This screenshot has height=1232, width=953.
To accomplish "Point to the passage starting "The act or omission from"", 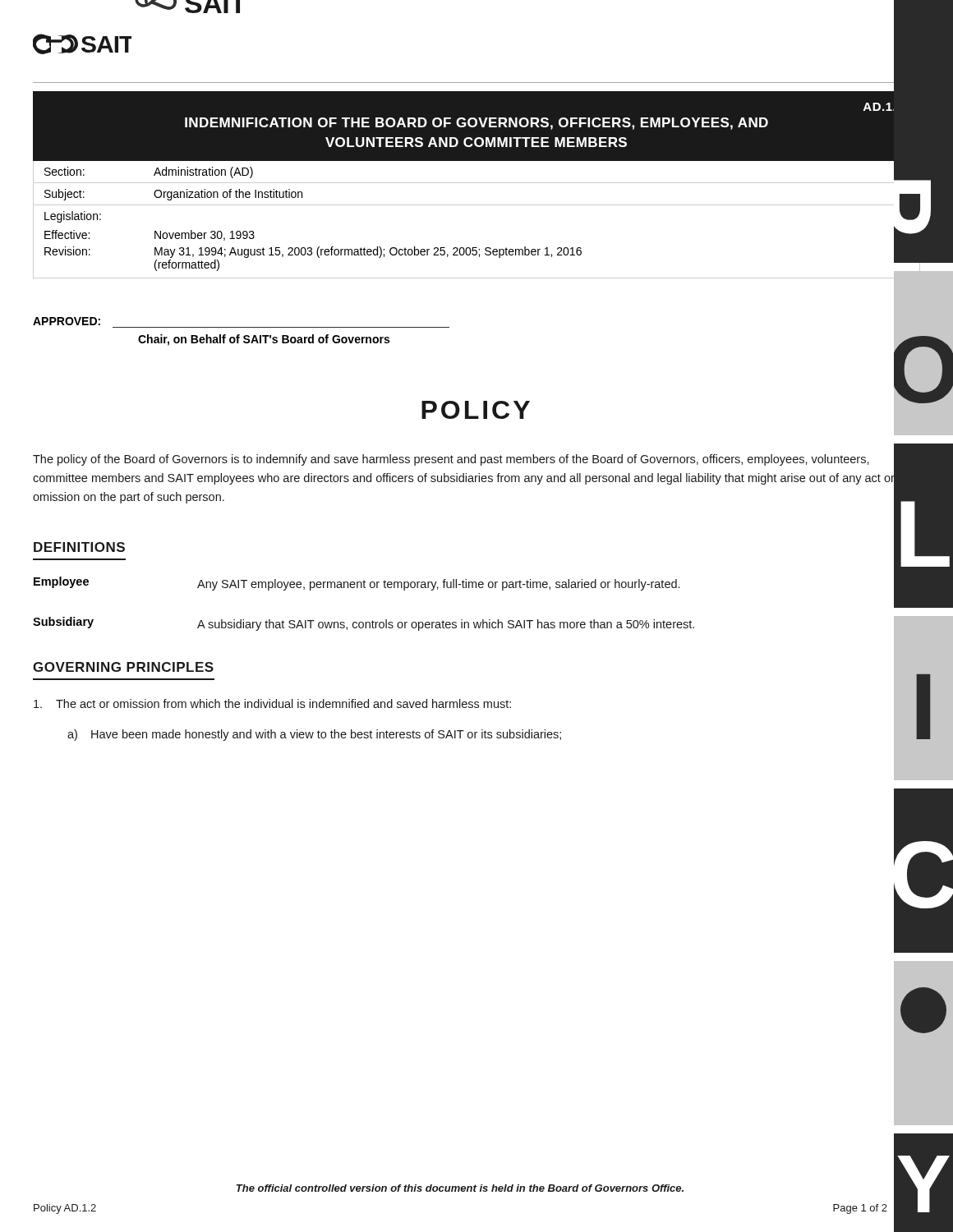I will (272, 704).
